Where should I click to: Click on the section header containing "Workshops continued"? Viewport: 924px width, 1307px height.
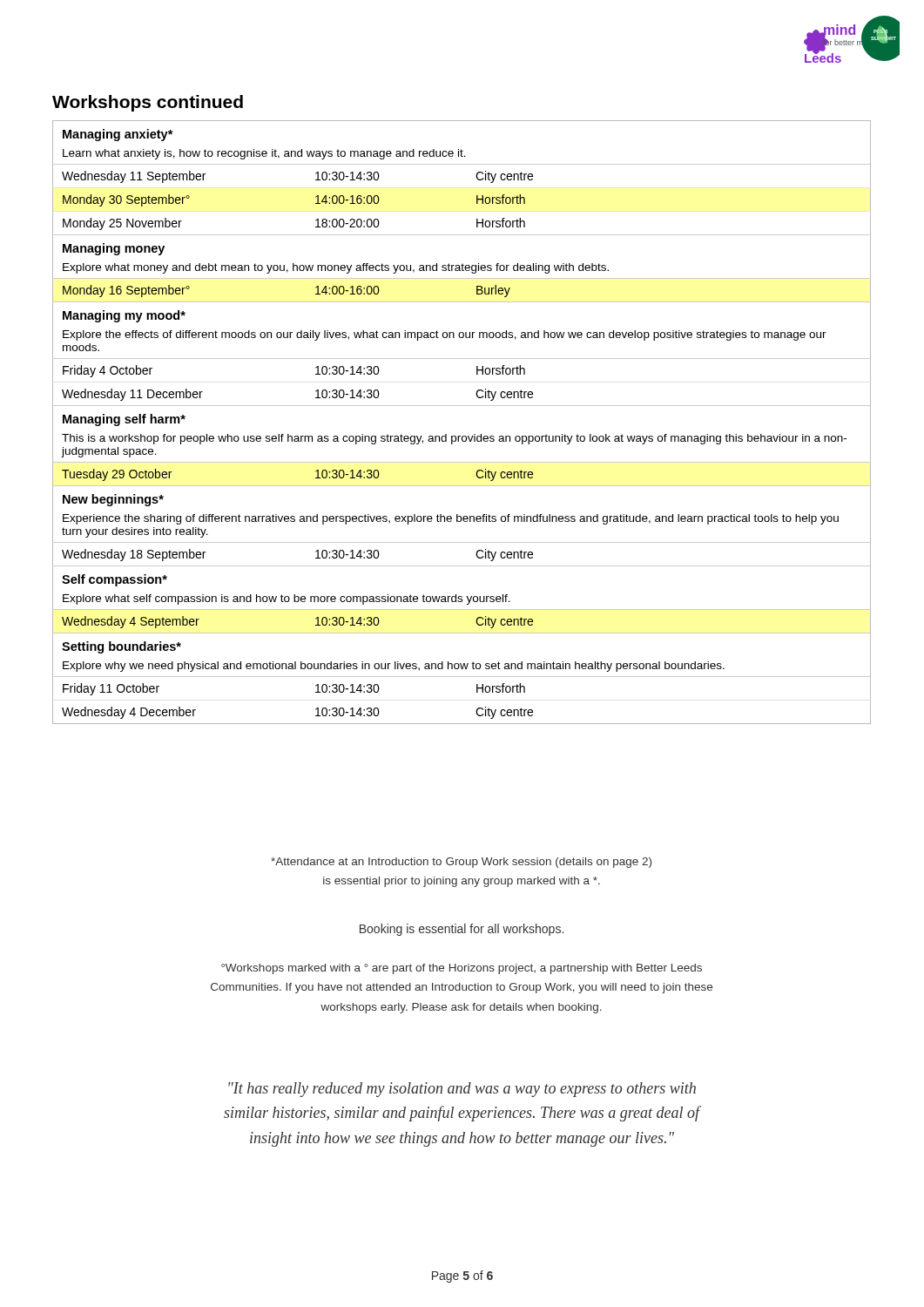[148, 101]
